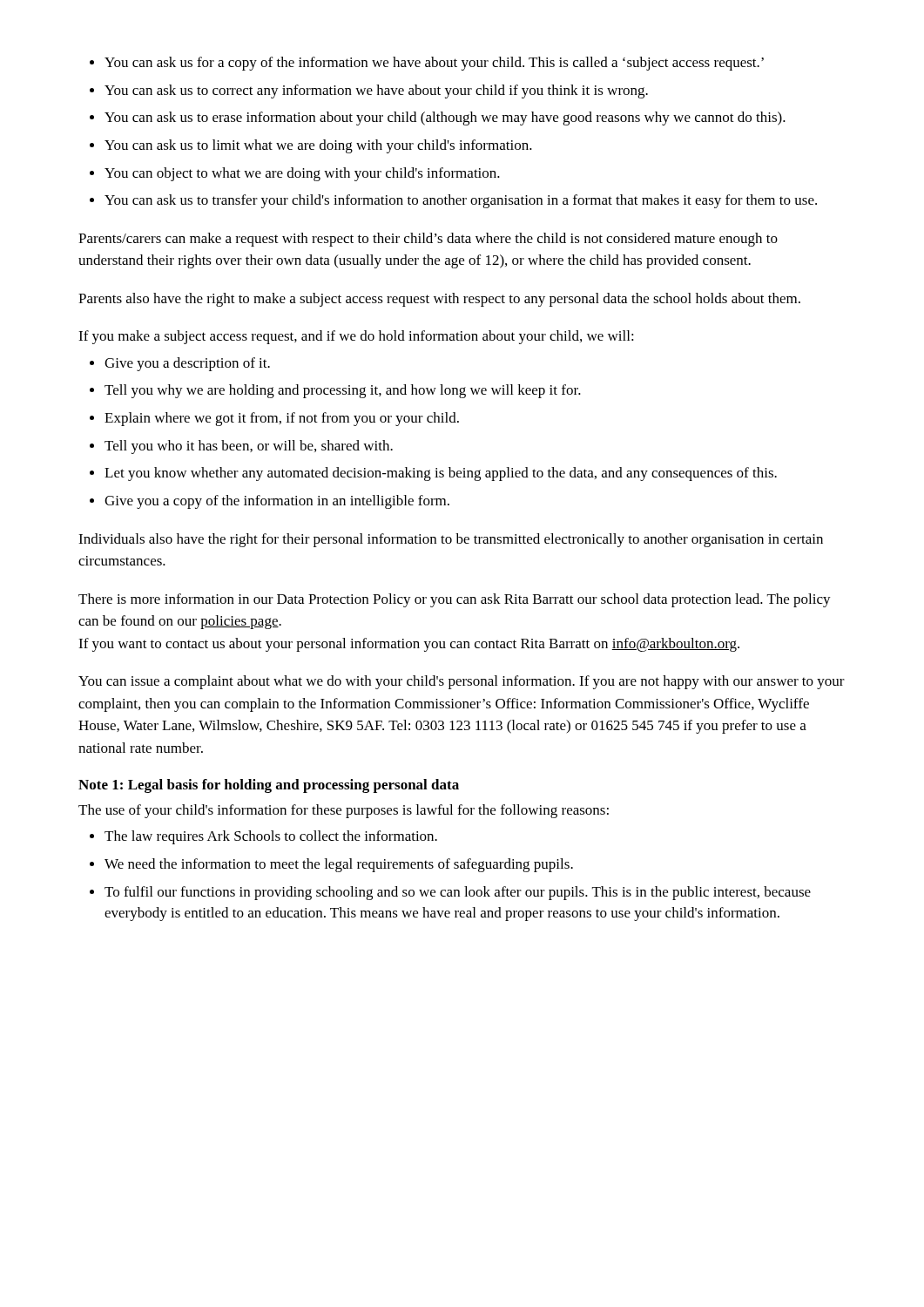This screenshot has width=924, height=1307.
Task: Click the passage that begins "You can issue"
Action: [461, 714]
